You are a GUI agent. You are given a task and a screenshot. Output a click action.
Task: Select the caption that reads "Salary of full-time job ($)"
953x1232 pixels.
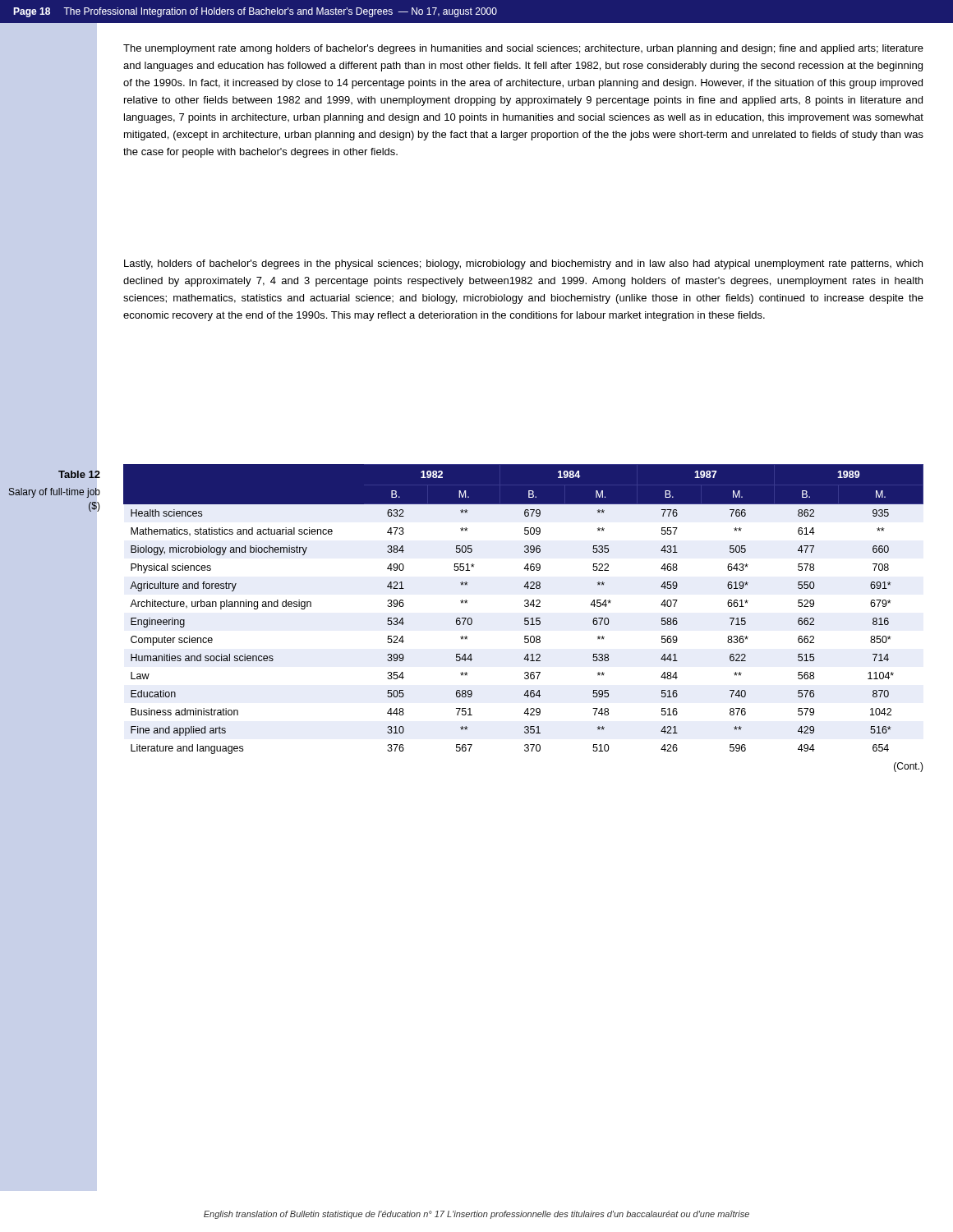click(x=54, y=499)
